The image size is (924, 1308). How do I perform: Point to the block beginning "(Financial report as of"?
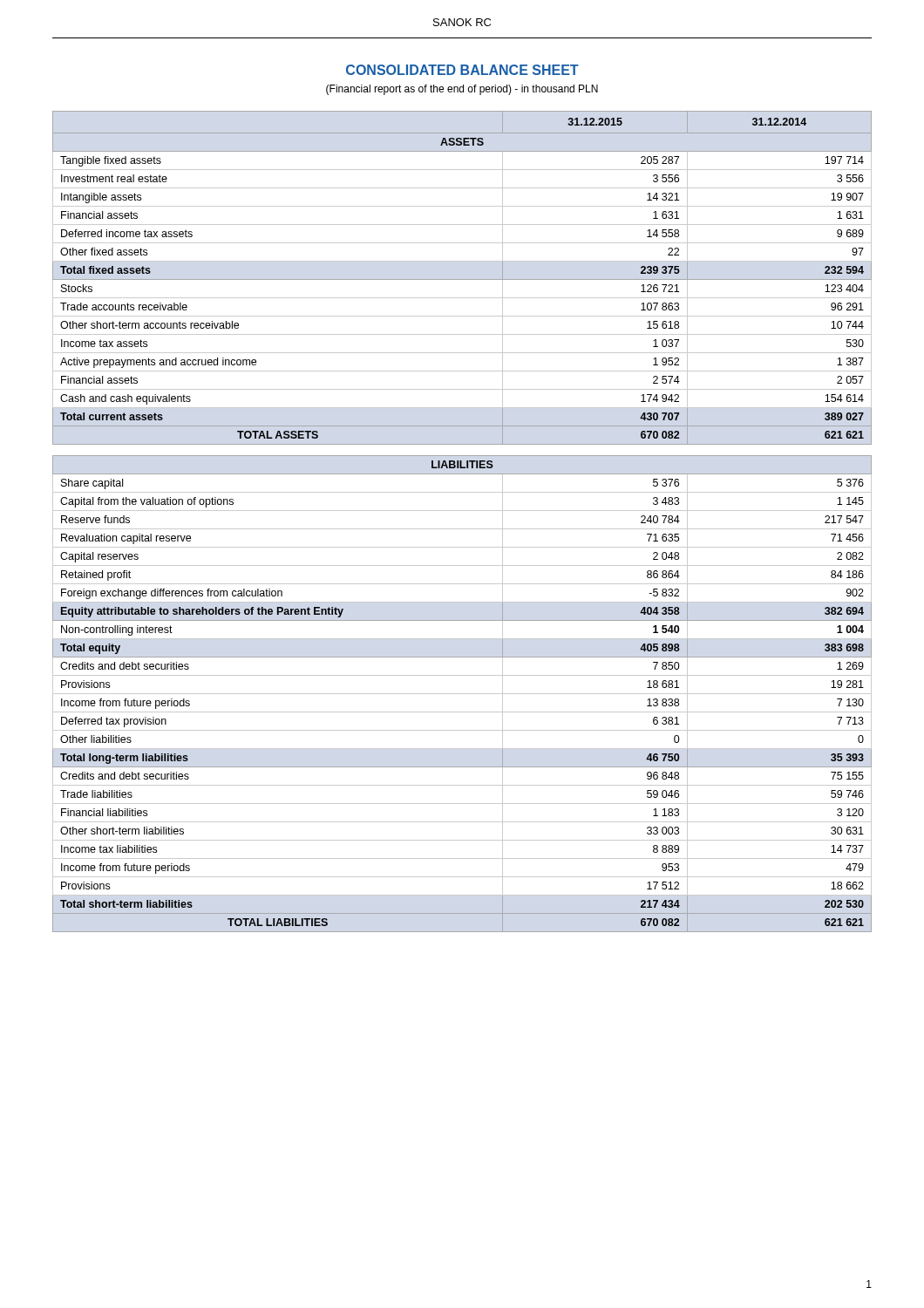coord(462,89)
